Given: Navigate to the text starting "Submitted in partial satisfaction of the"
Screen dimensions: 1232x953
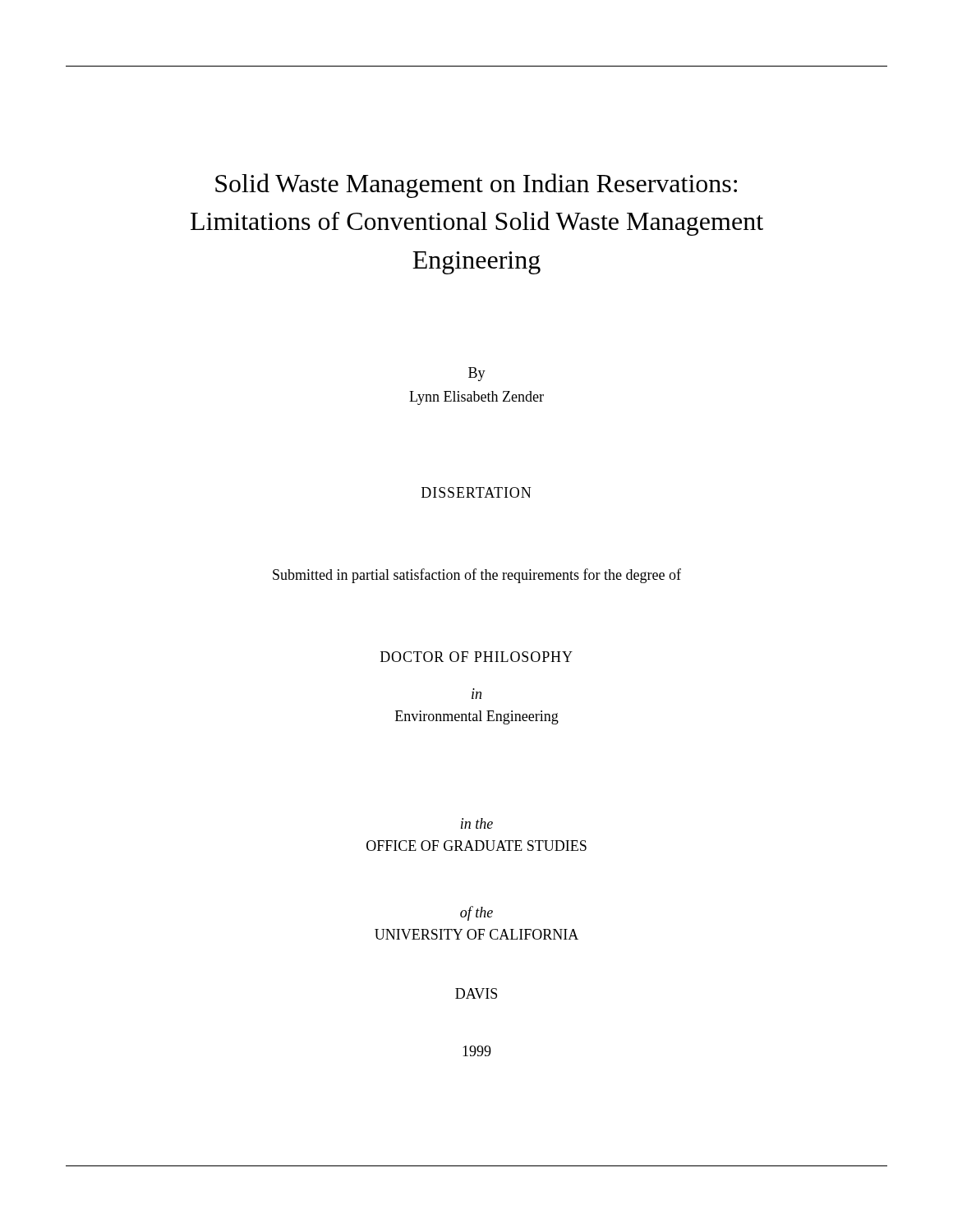Looking at the screenshot, I should tap(476, 575).
